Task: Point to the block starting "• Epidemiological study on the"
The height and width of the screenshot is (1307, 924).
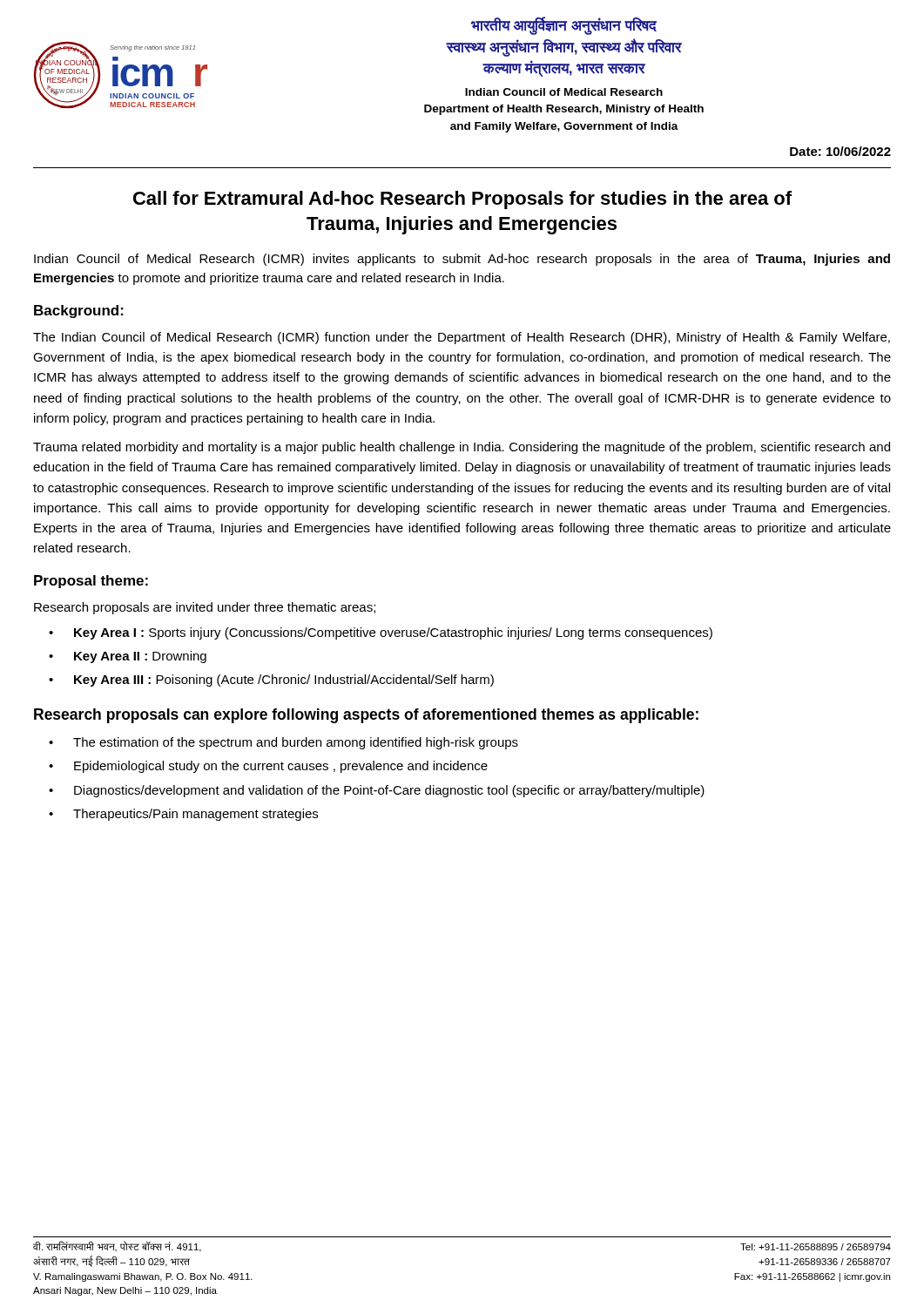Action: point(470,766)
